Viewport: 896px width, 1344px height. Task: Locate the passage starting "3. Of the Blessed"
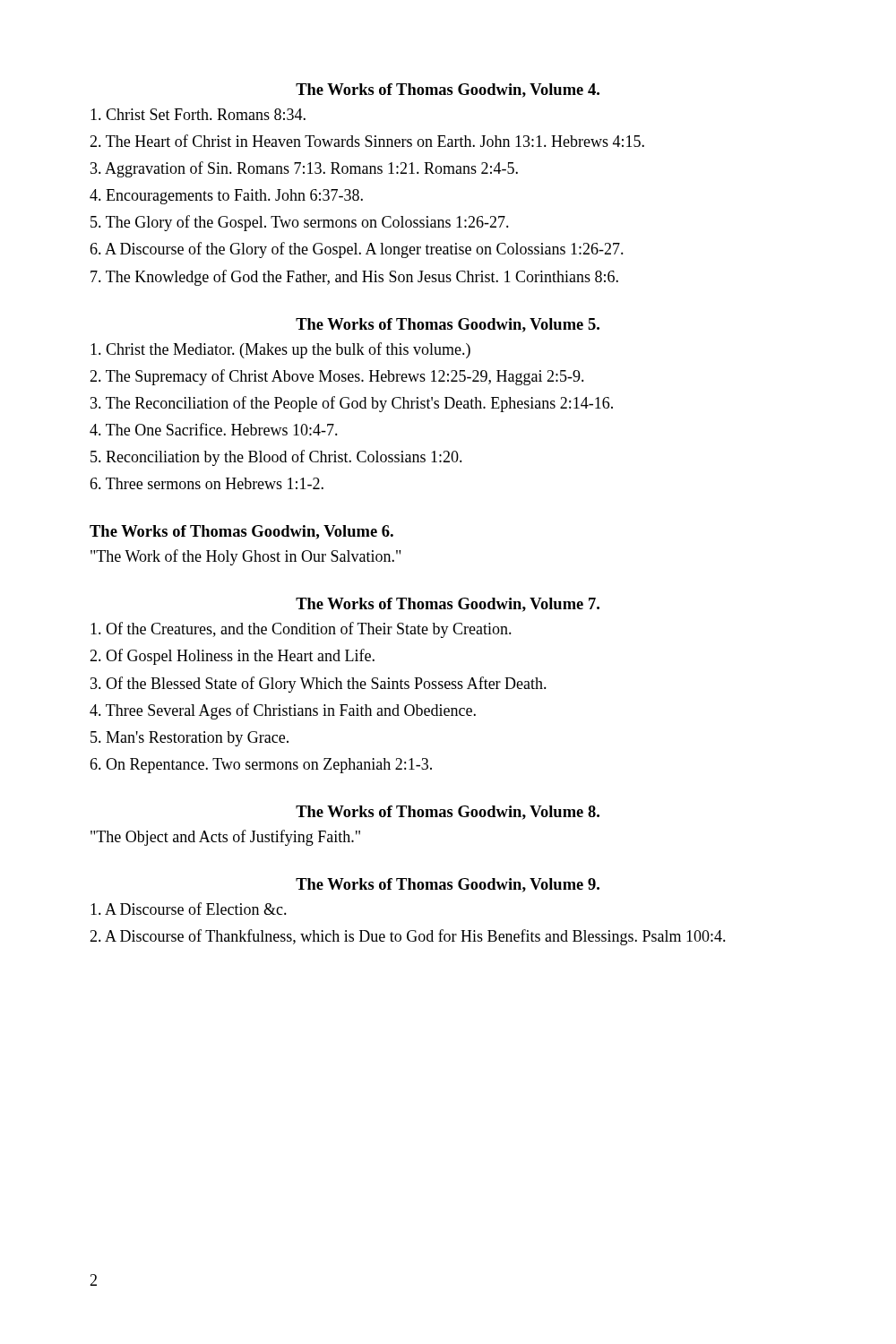(x=318, y=683)
